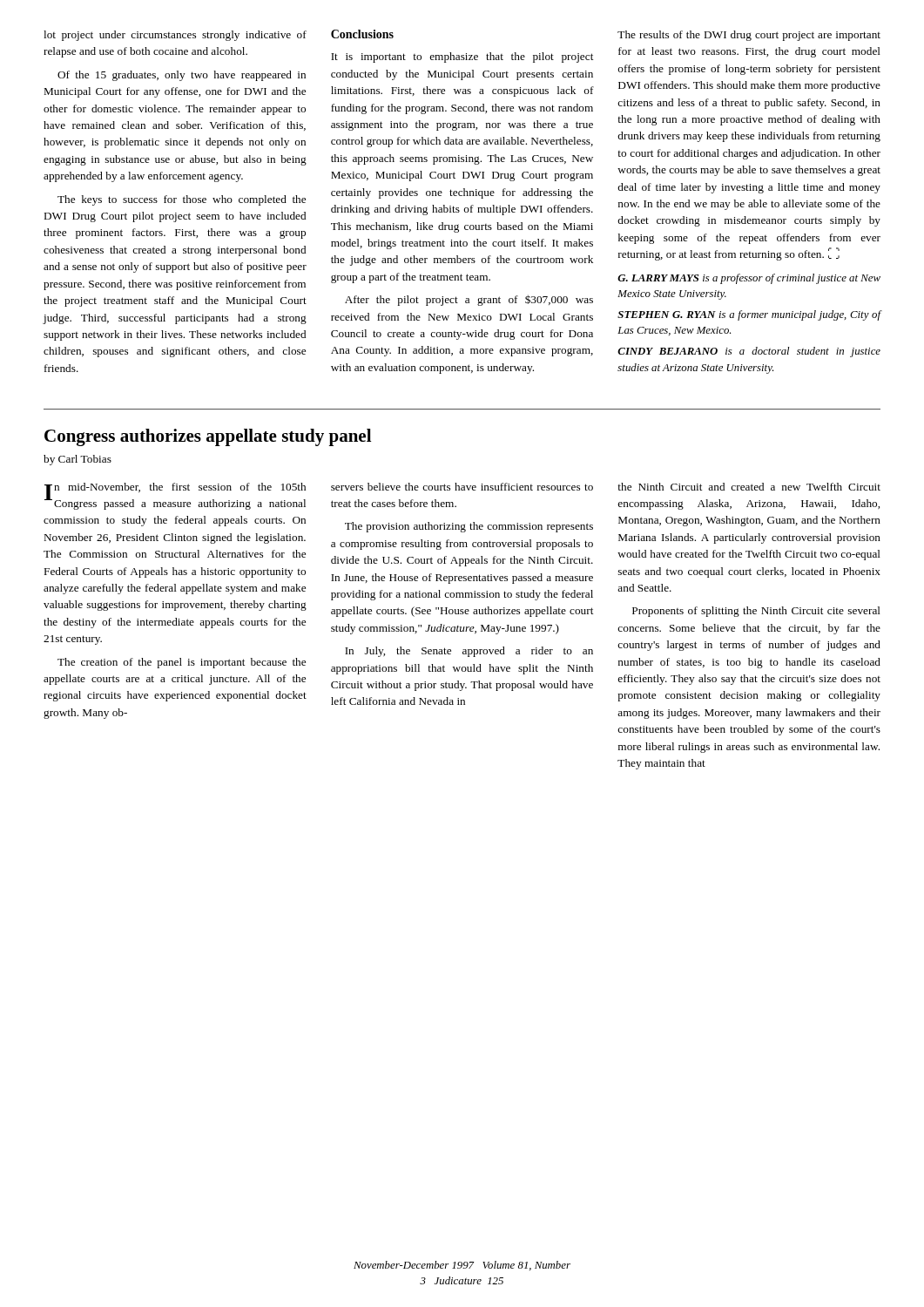Select the passage starting "The results of the DWI drug court project"
The image size is (924, 1307).
749,201
